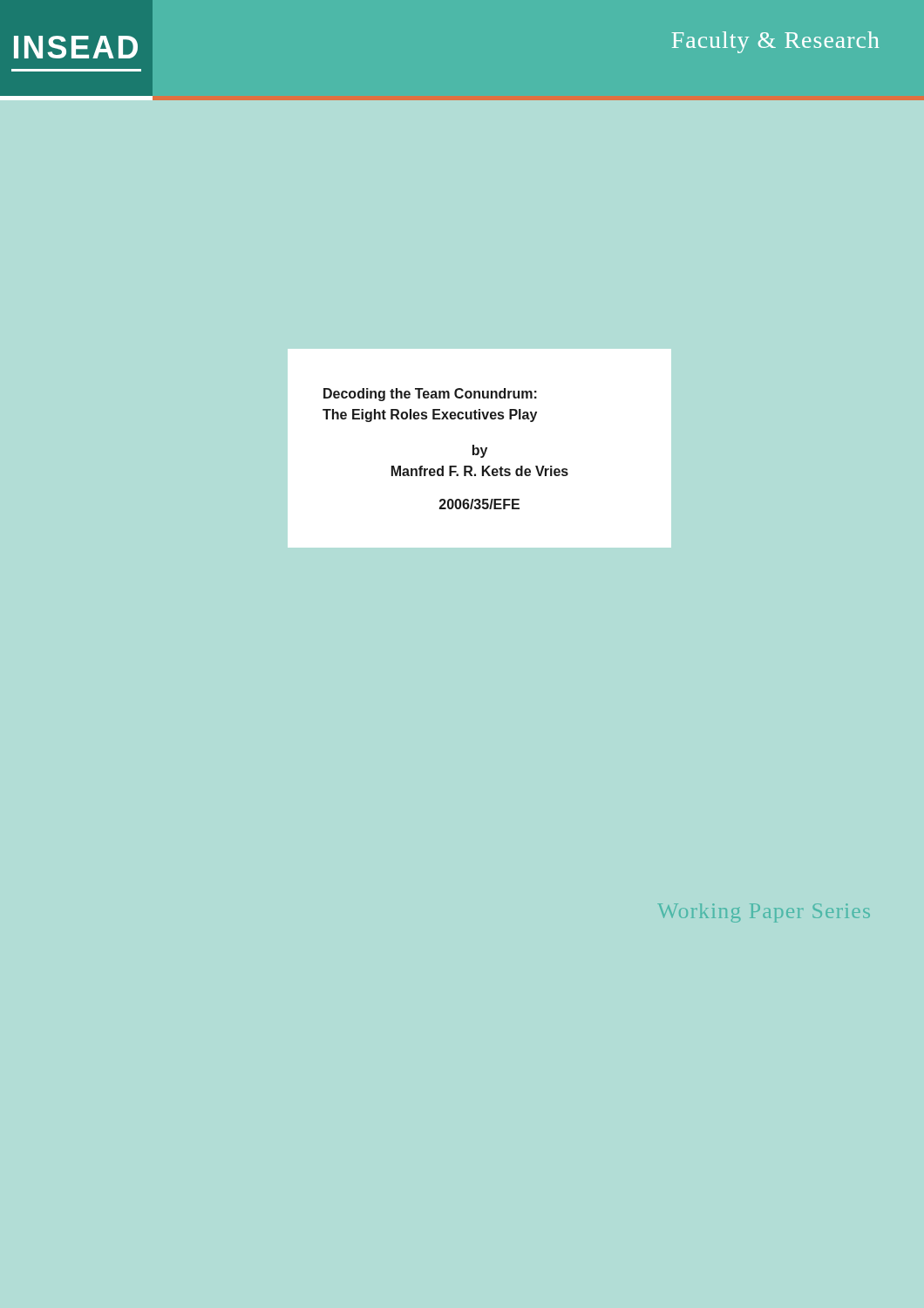924x1308 pixels.
Task: Locate the block of text that opens with "Manfred F. R. Kets de"
Action: 479,471
